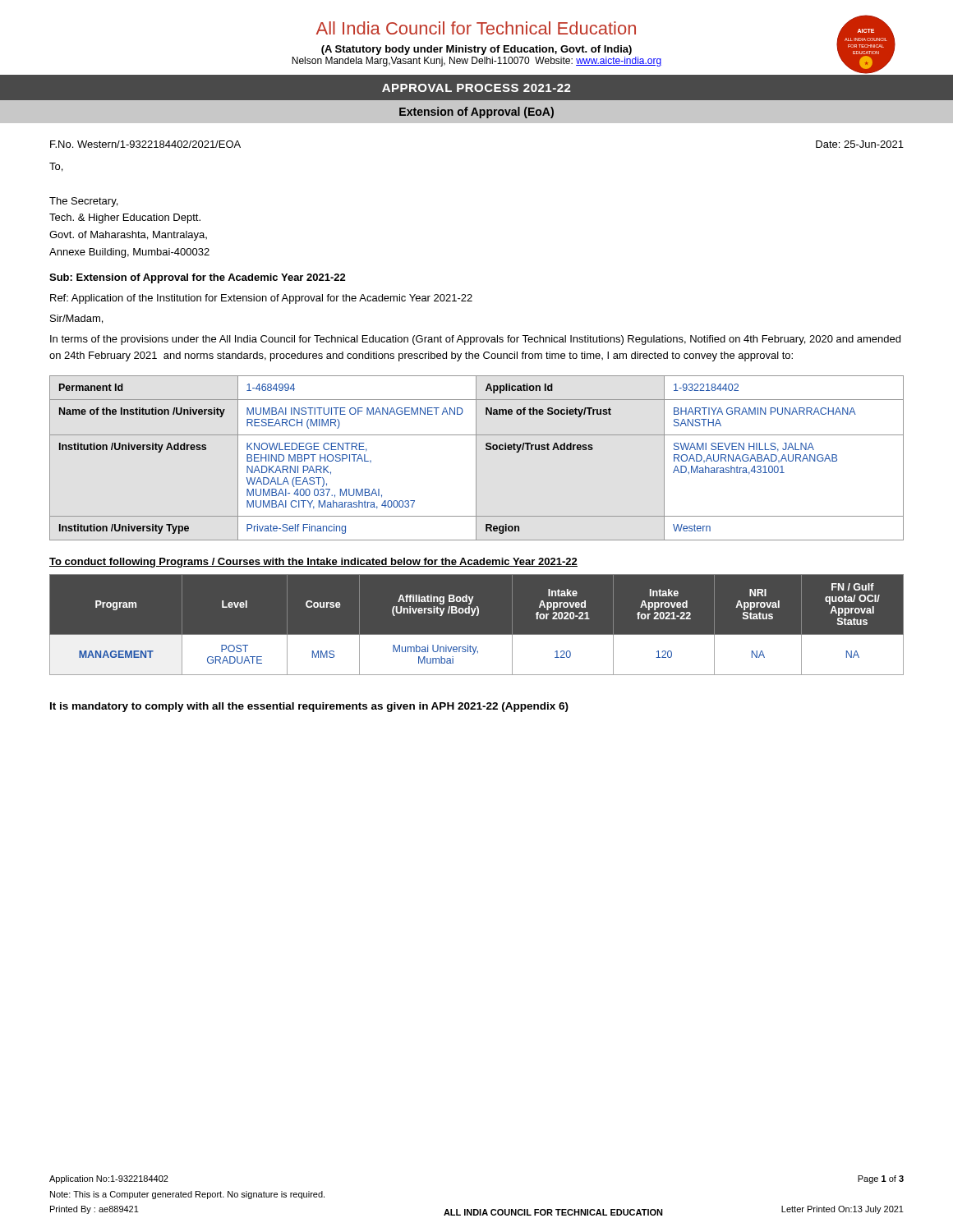Click on the table containing "Mumbai University, Mumbai"

pyautogui.click(x=476, y=625)
